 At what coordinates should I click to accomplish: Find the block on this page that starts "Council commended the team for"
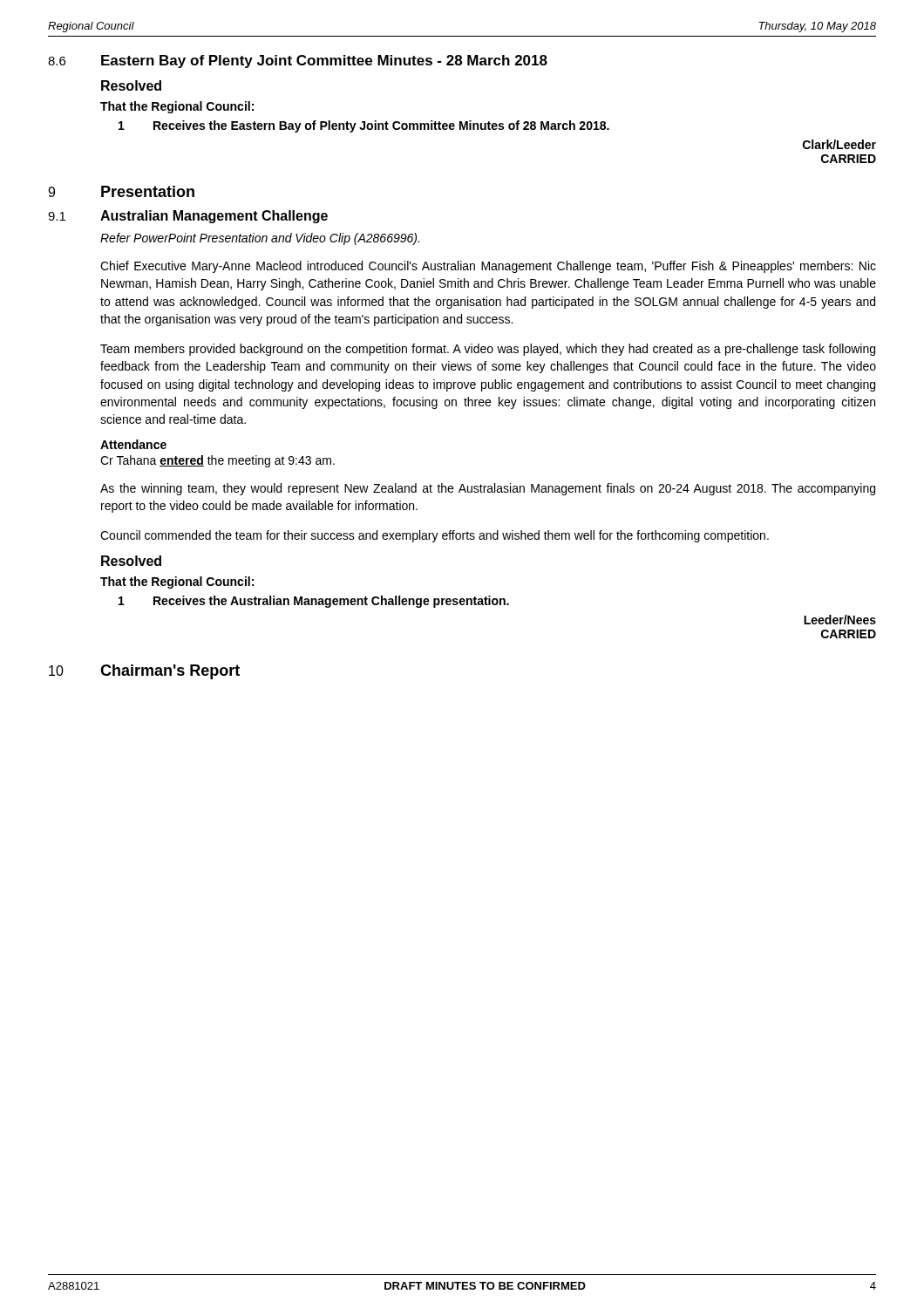488,536
